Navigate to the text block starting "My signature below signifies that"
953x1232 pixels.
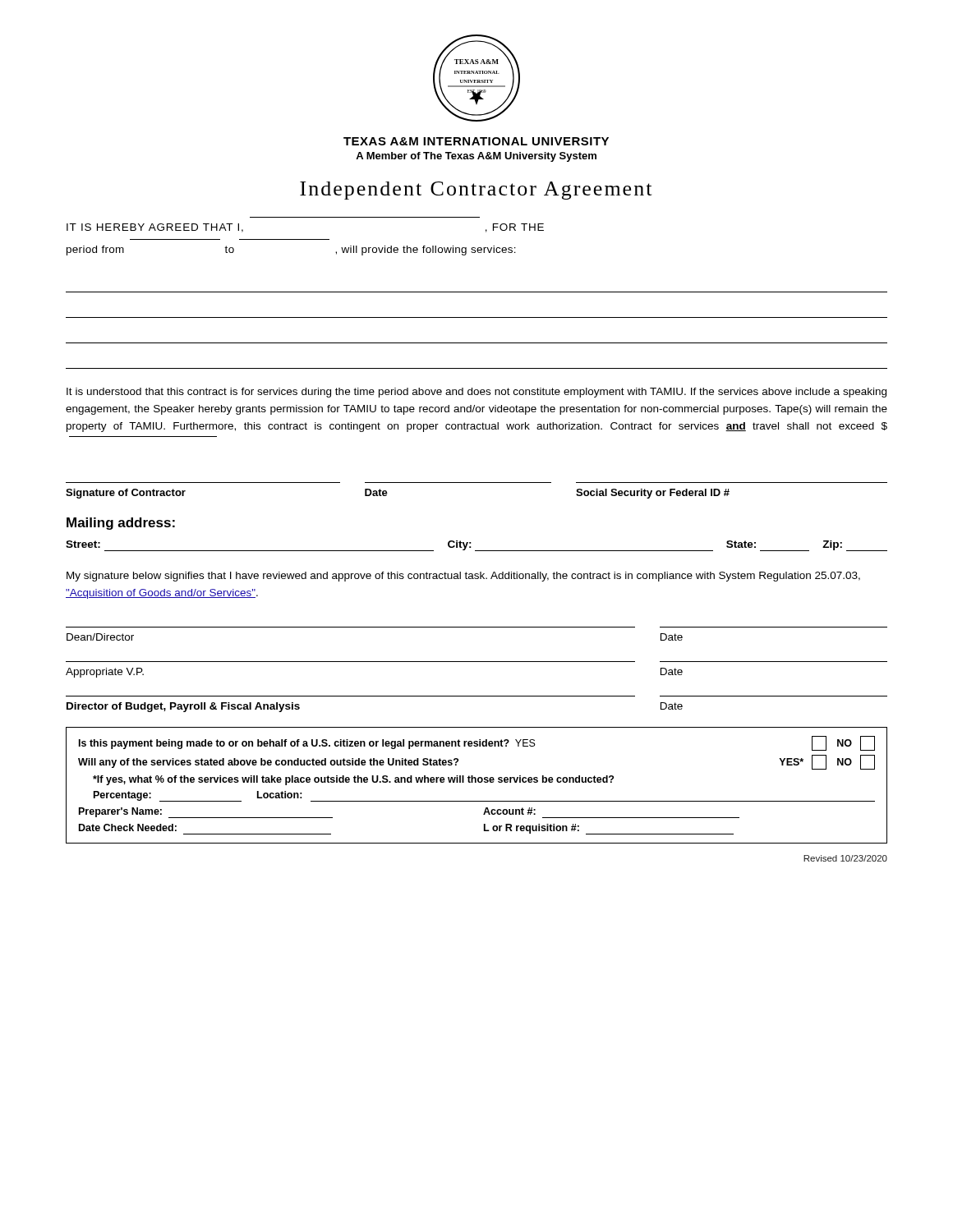pos(463,584)
